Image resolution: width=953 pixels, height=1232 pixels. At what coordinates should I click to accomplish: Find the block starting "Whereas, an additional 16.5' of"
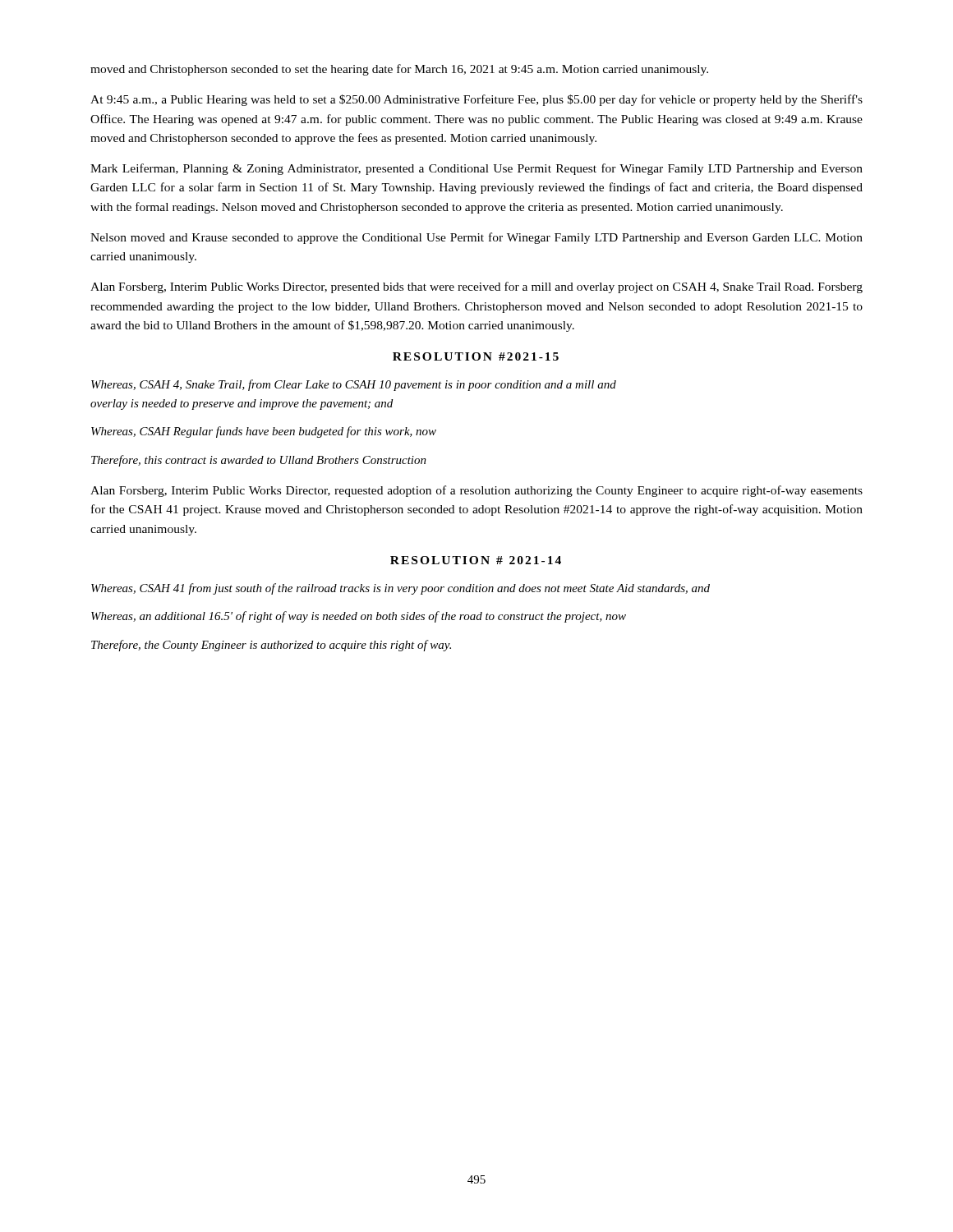pos(358,616)
